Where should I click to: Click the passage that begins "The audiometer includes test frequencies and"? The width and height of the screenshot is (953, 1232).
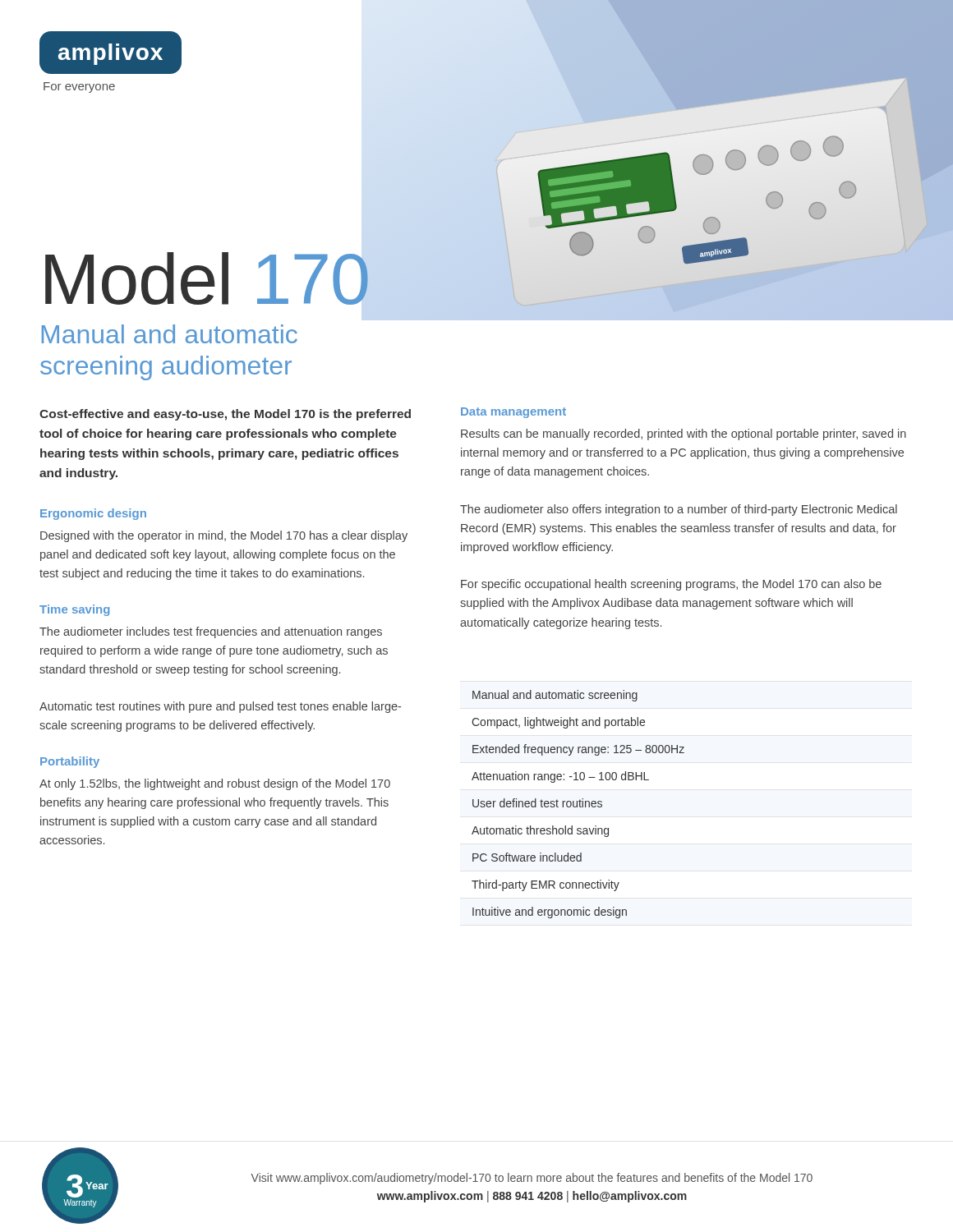[214, 650]
